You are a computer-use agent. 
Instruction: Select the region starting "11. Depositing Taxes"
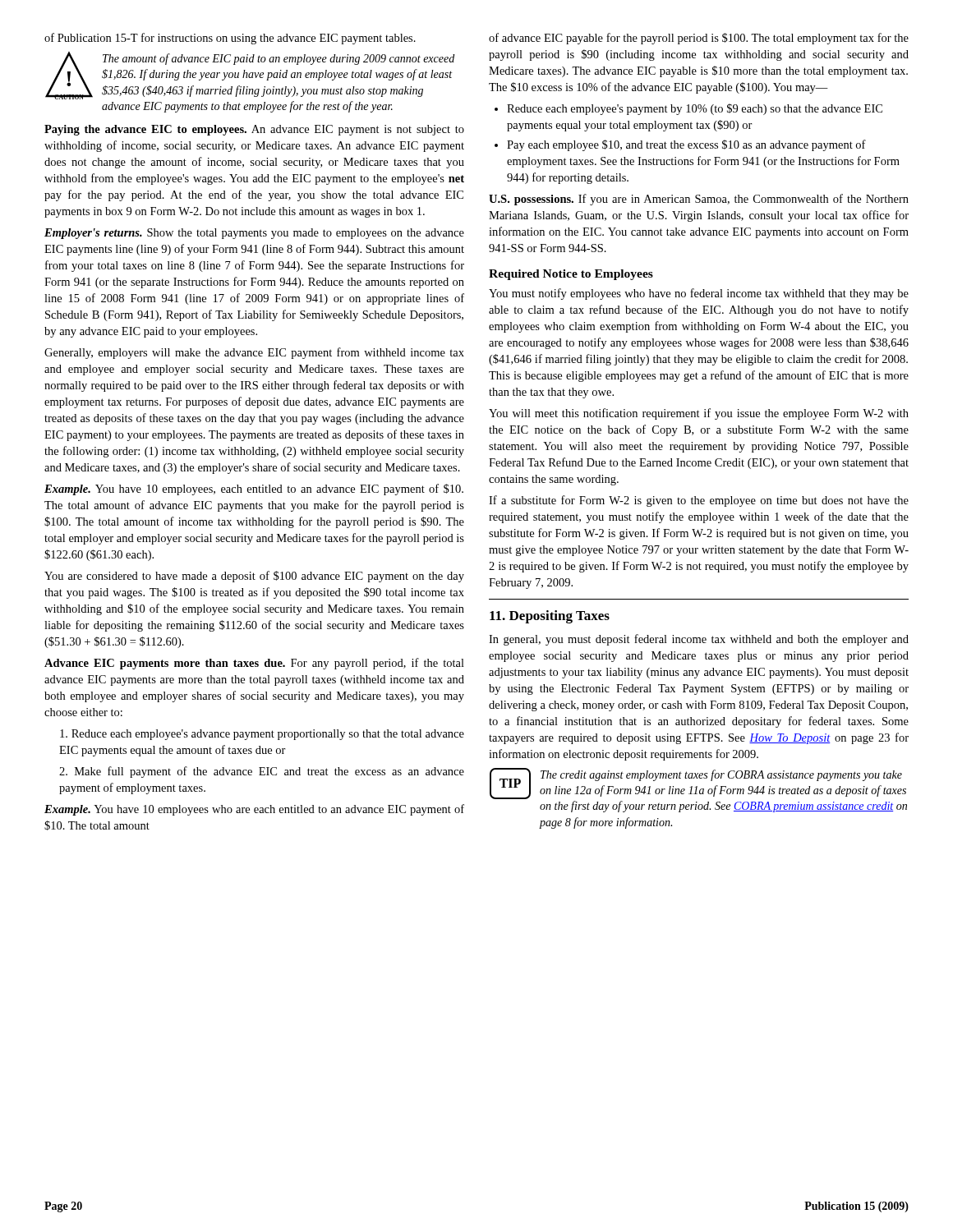tap(549, 616)
